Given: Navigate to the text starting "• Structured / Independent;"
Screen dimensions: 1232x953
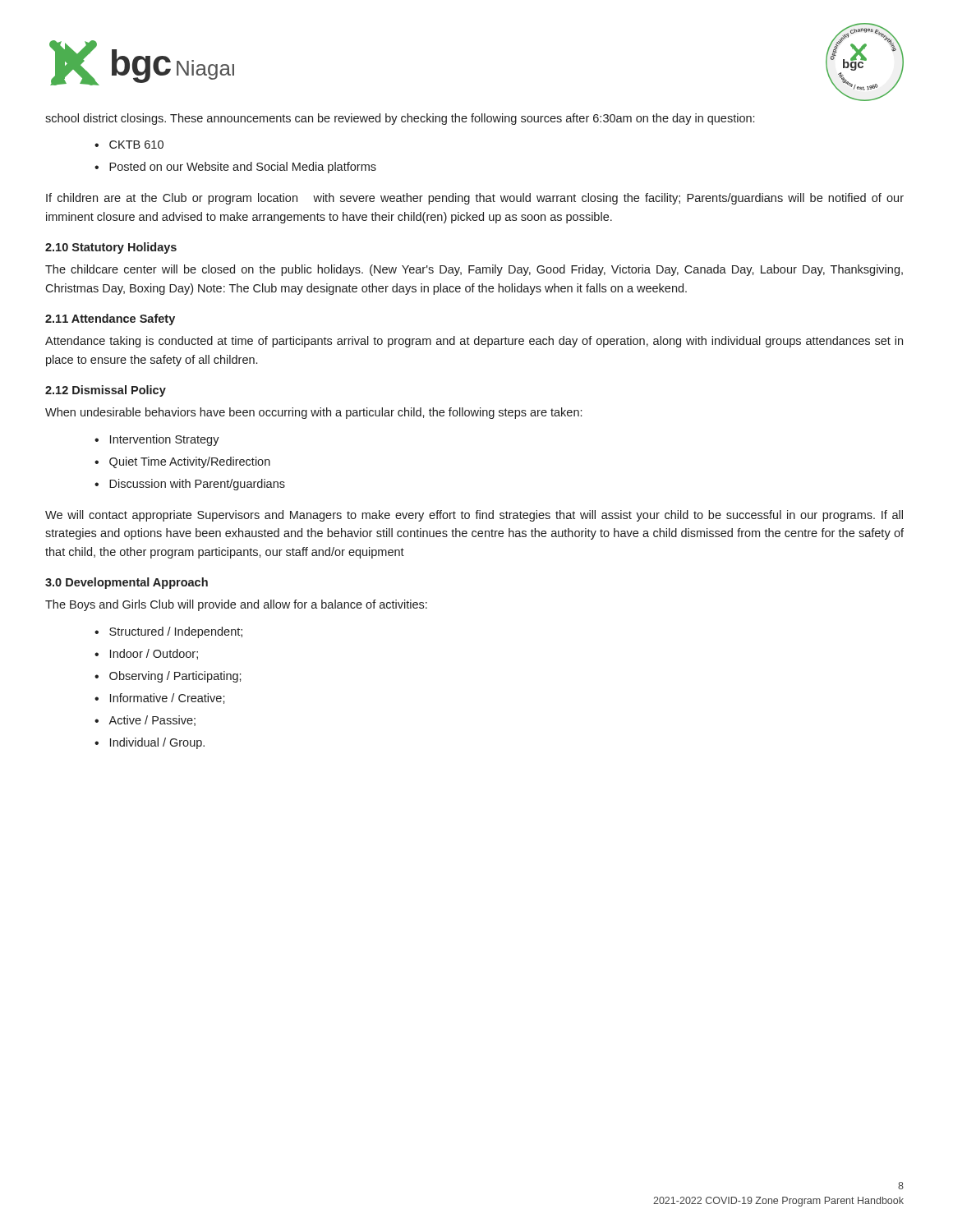Looking at the screenshot, I should (x=169, y=632).
